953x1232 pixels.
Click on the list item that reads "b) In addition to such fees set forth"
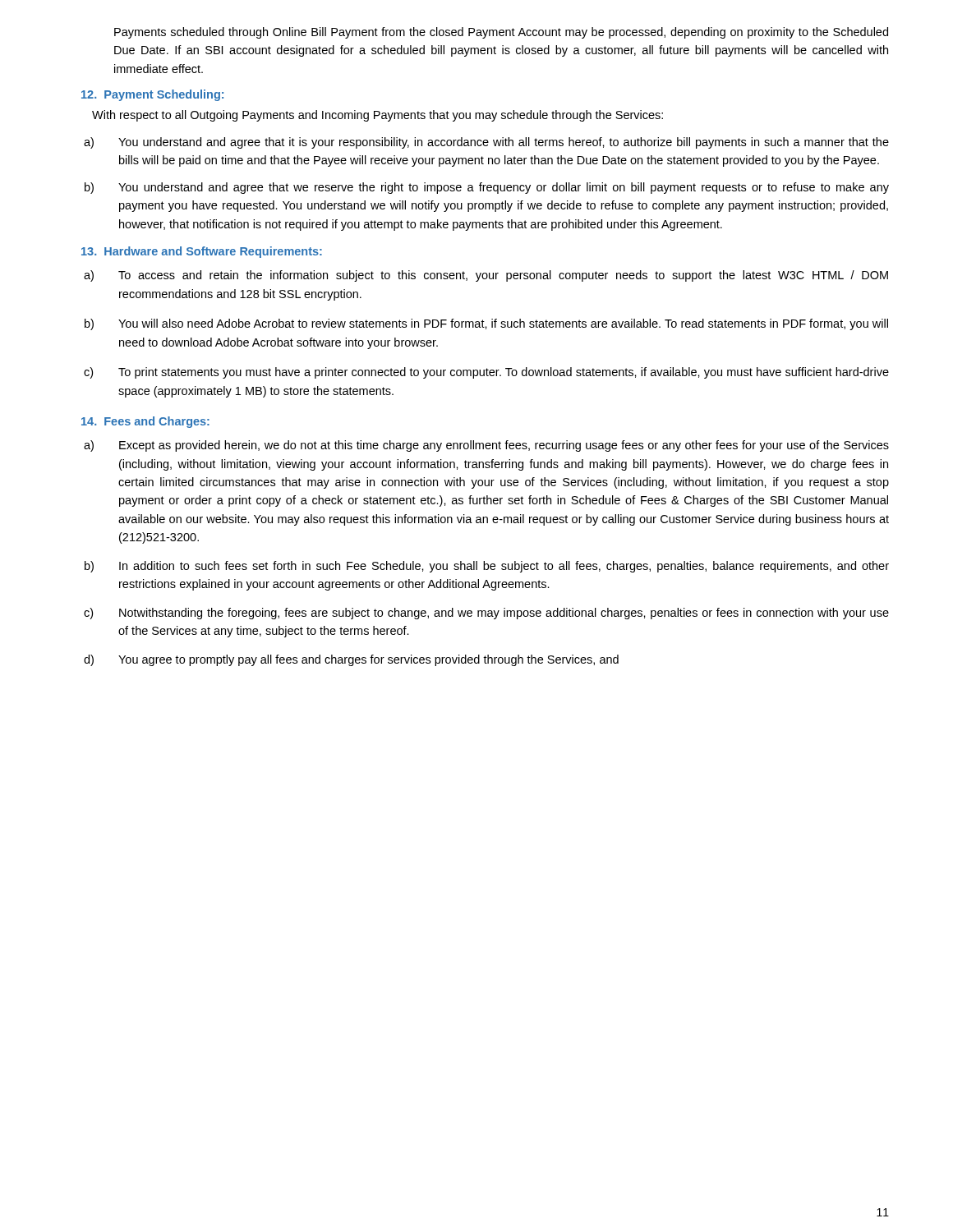485,575
